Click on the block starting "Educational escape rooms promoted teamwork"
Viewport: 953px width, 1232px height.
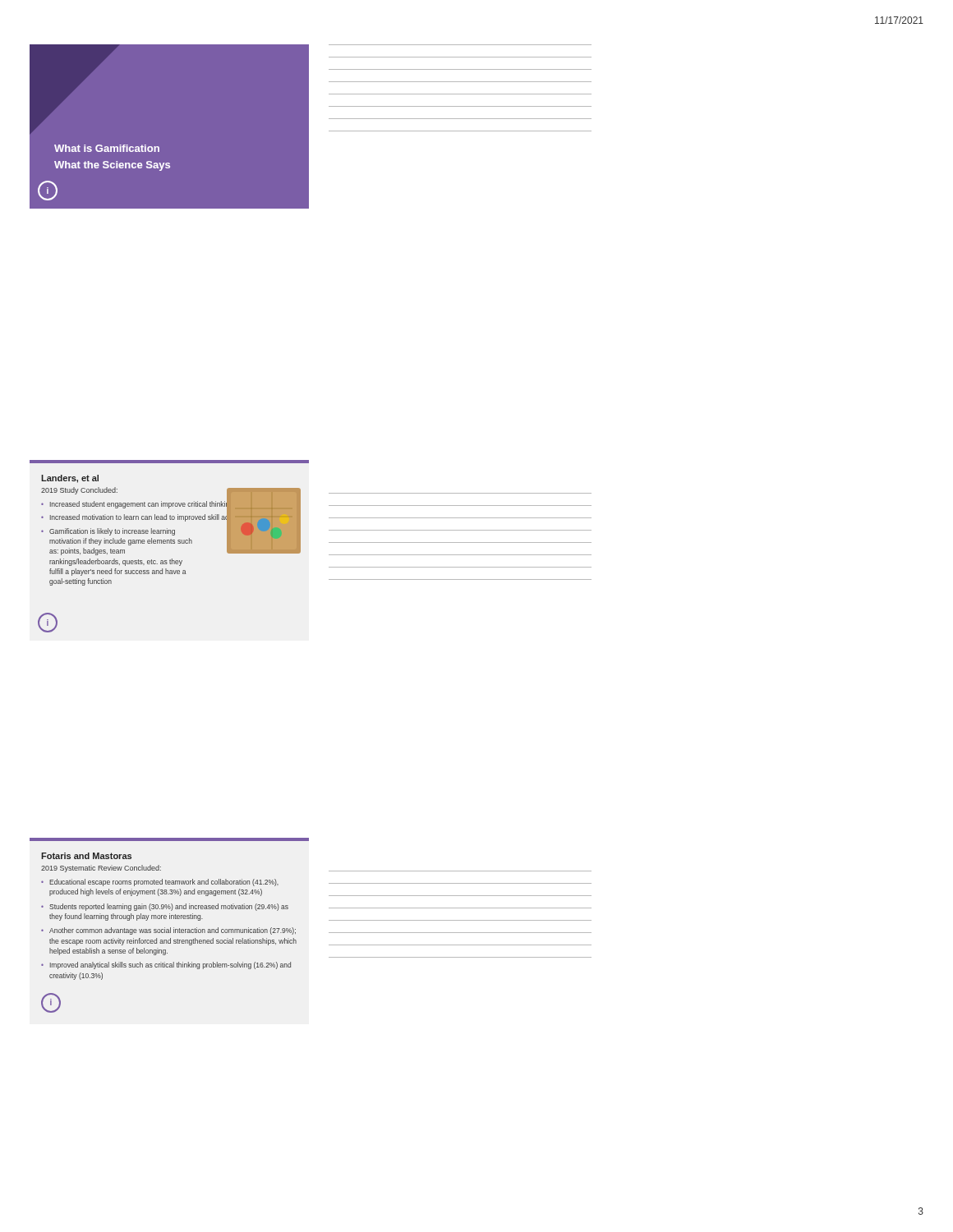click(164, 887)
